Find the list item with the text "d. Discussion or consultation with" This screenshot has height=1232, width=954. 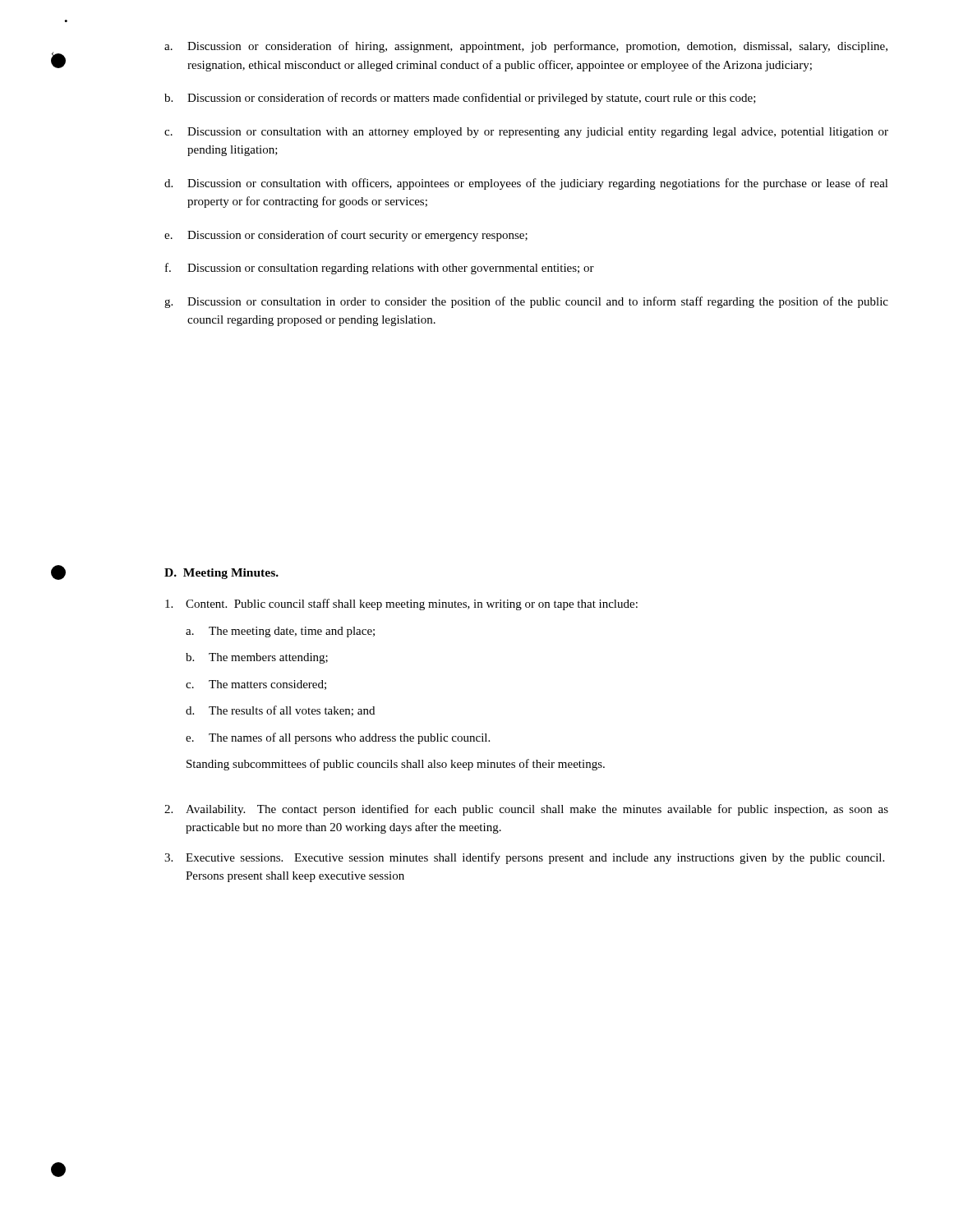pyautogui.click(x=526, y=192)
